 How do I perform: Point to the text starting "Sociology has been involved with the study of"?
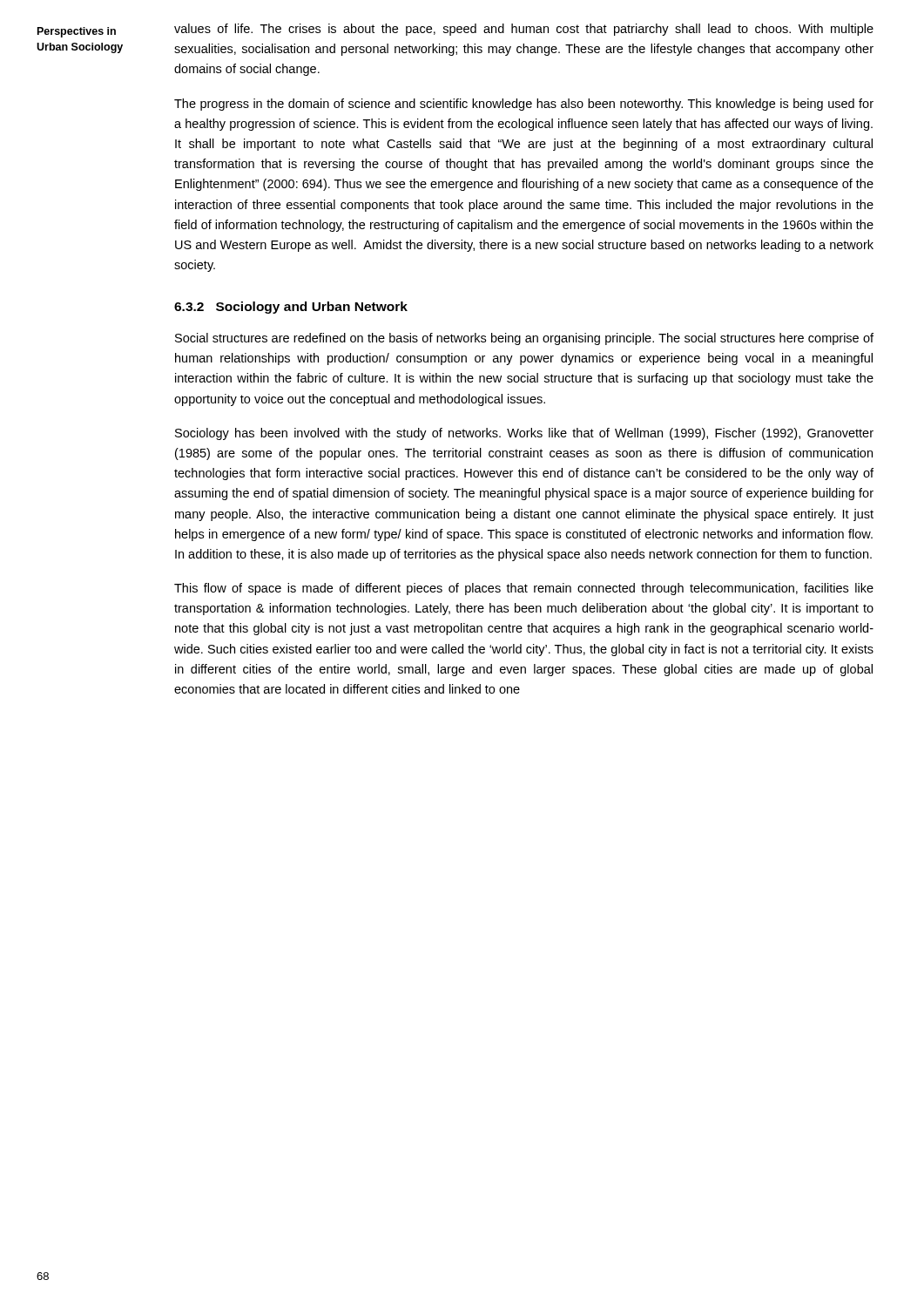pos(524,494)
